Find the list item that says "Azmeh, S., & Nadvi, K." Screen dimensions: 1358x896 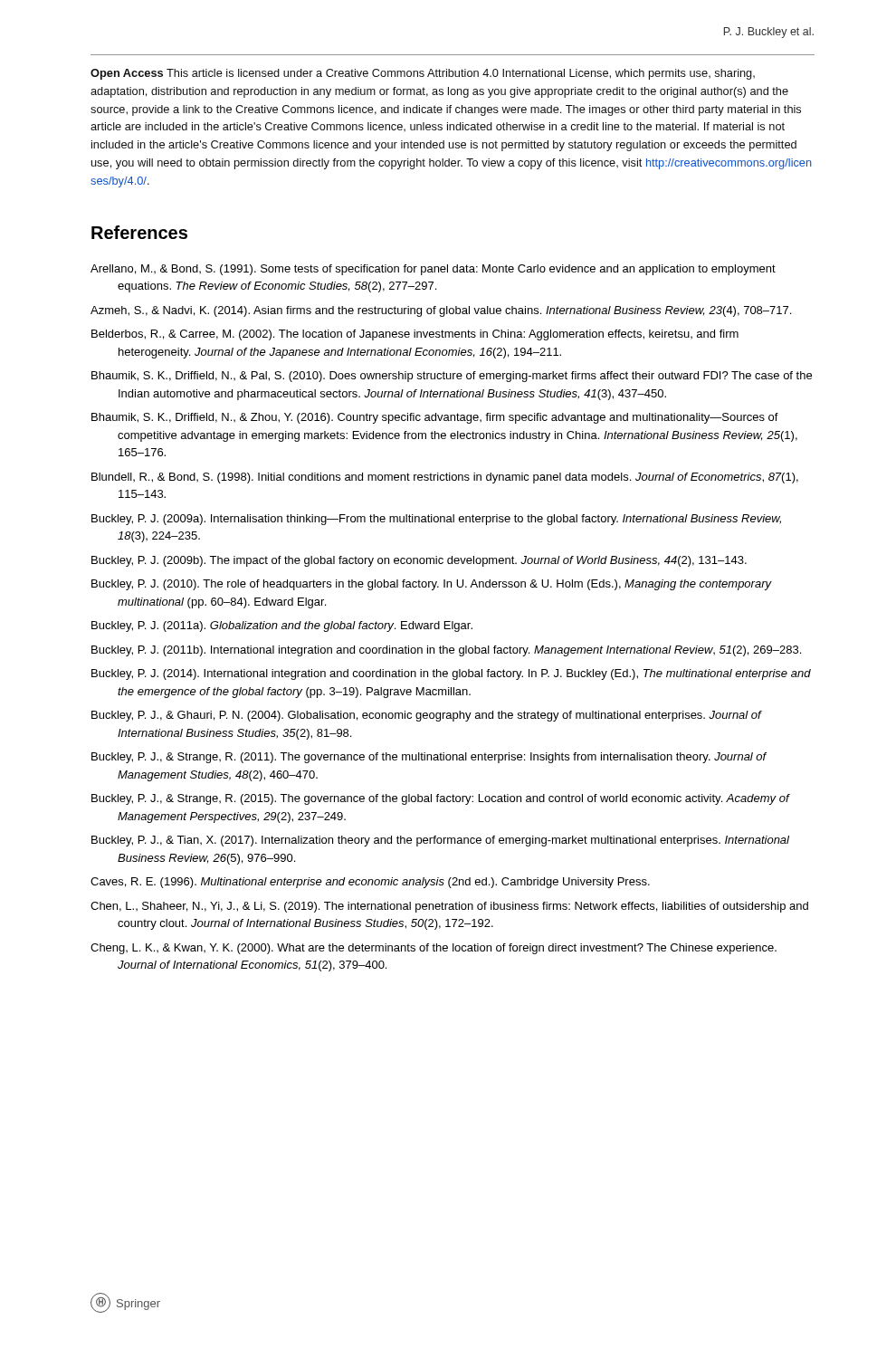click(441, 310)
